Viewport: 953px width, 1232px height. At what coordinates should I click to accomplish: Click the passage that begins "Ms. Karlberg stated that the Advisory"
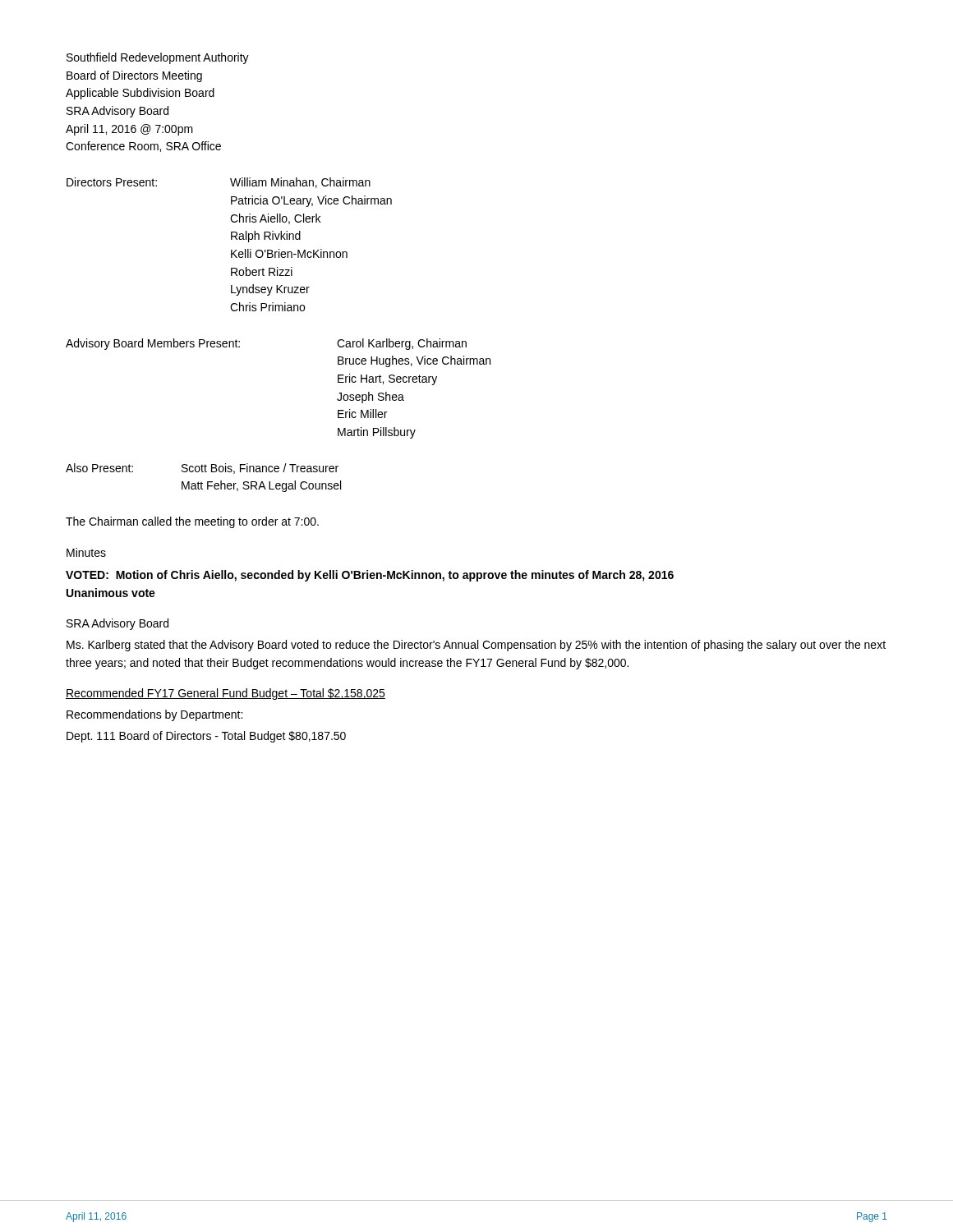476,654
